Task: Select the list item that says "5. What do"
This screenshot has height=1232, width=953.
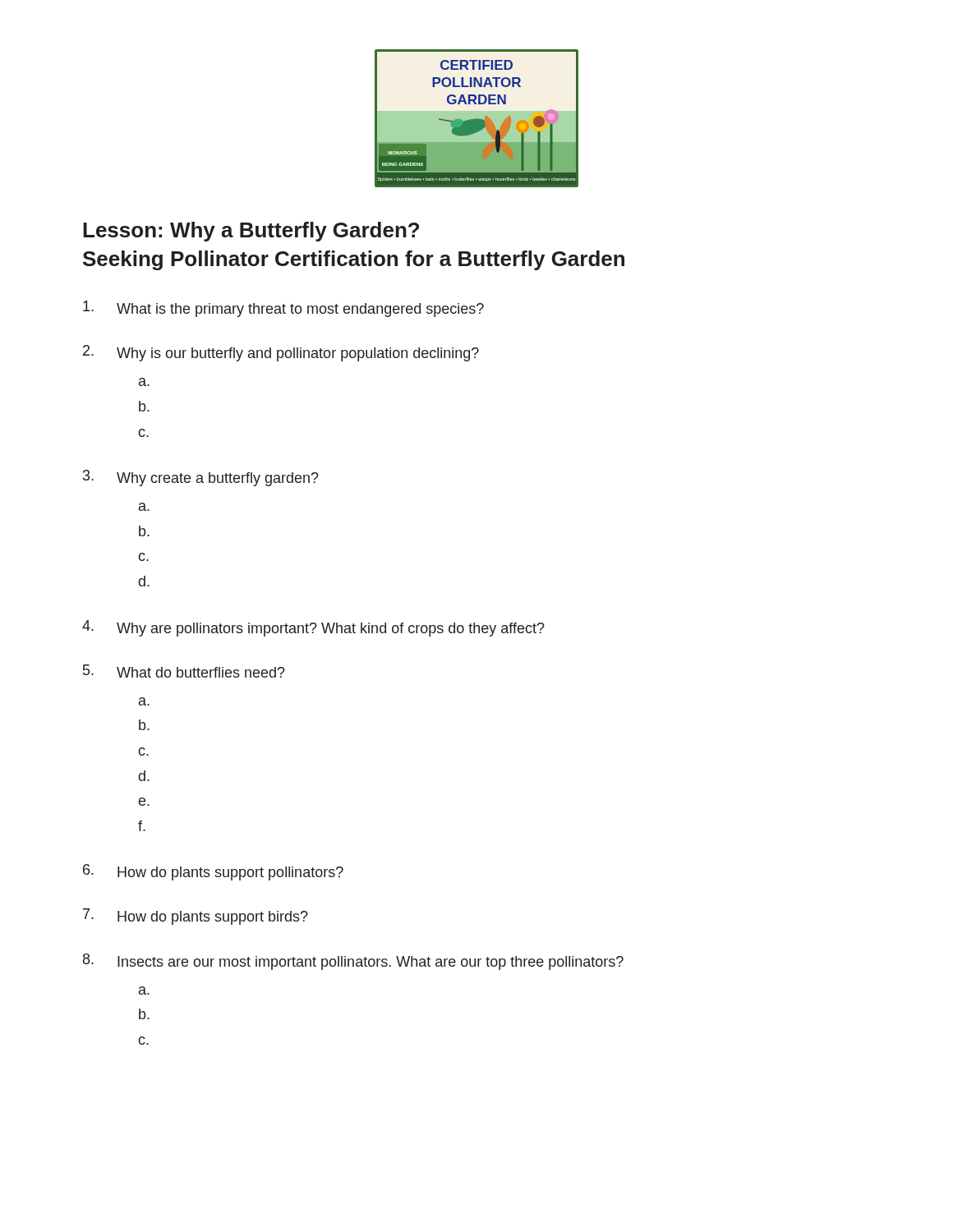Action: (184, 671)
